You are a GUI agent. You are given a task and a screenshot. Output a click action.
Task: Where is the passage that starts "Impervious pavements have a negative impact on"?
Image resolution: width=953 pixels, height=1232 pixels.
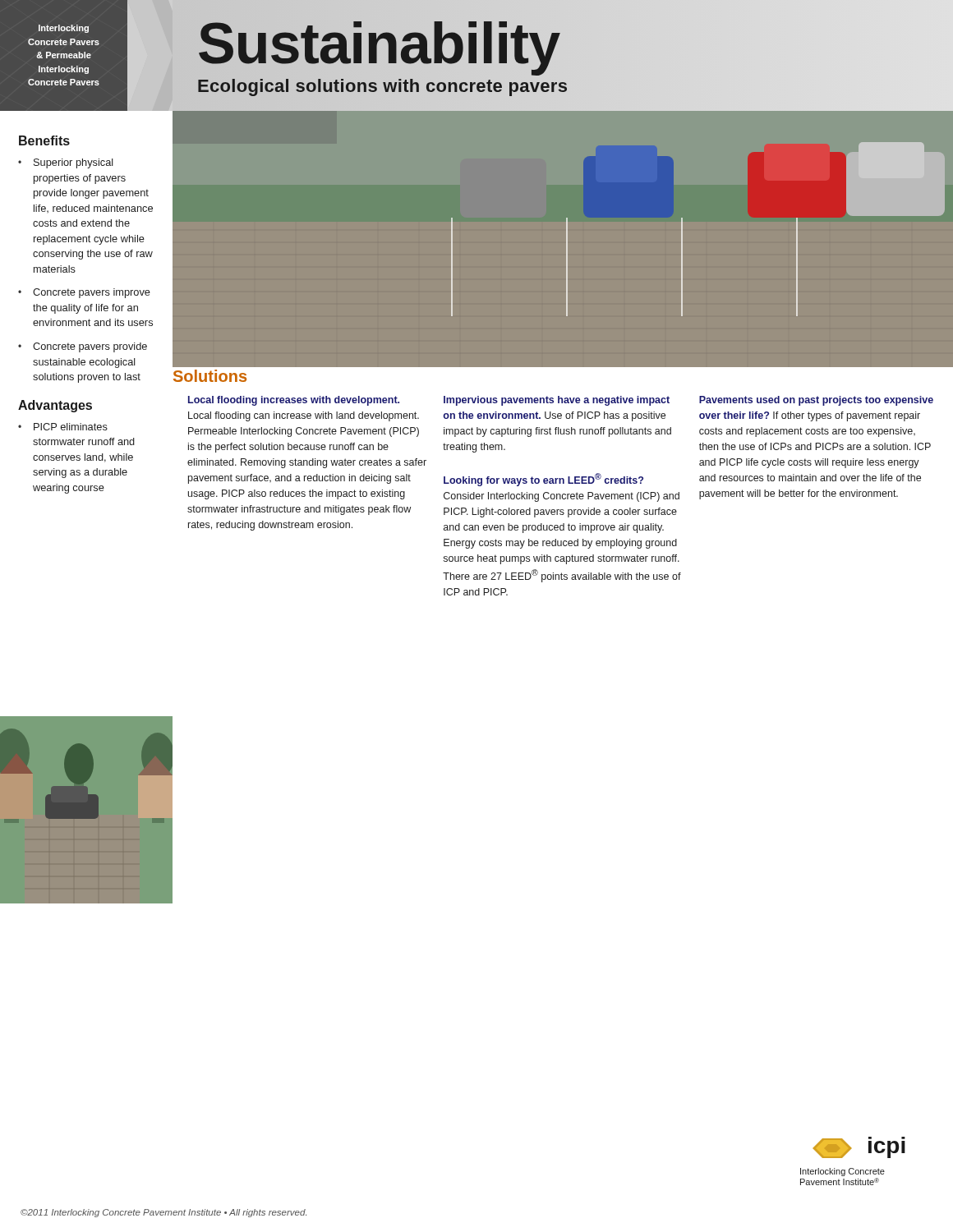(562, 496)
